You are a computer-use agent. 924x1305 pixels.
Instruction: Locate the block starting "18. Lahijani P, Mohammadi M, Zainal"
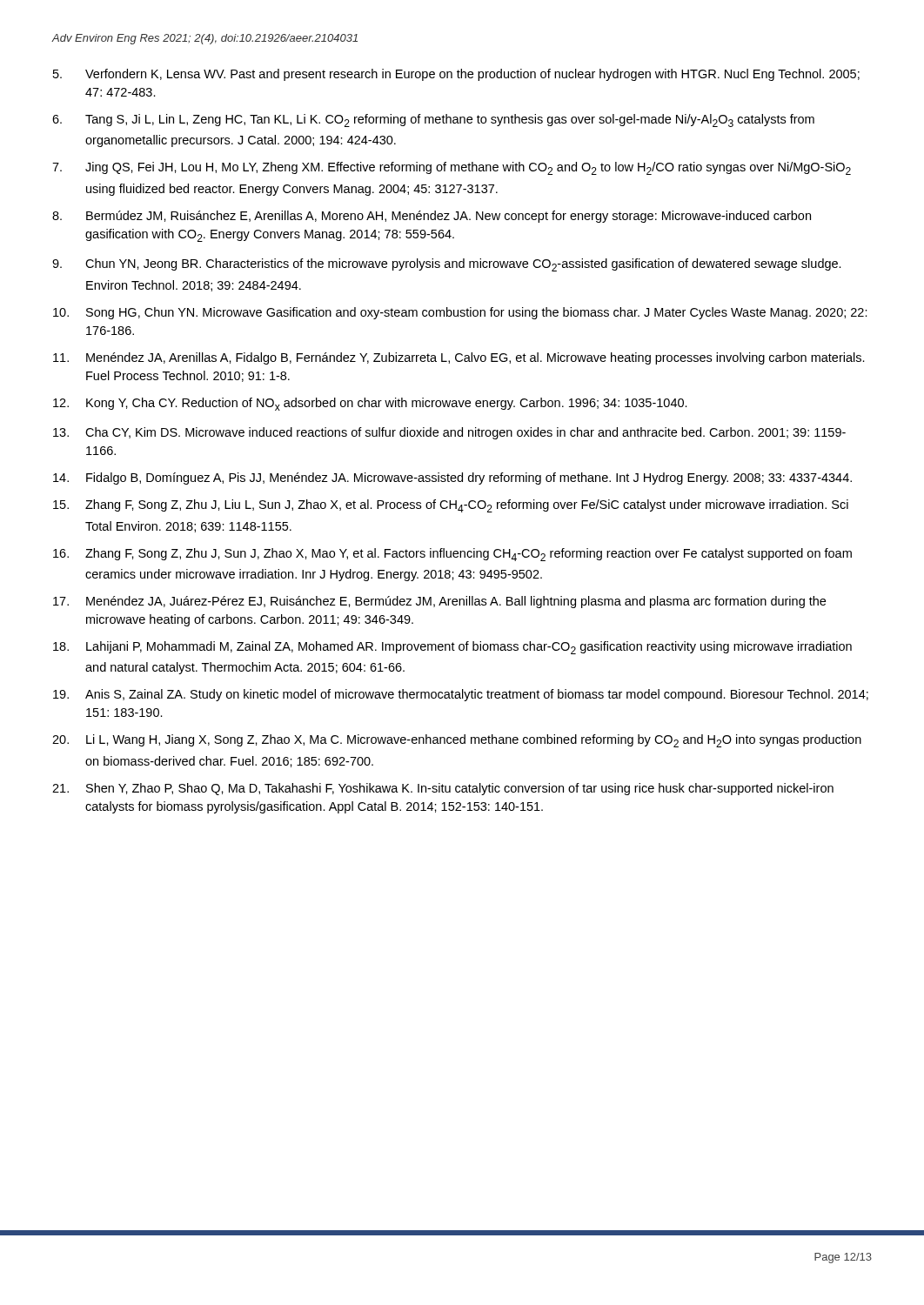pyautogui.click(x=462, y=657)
